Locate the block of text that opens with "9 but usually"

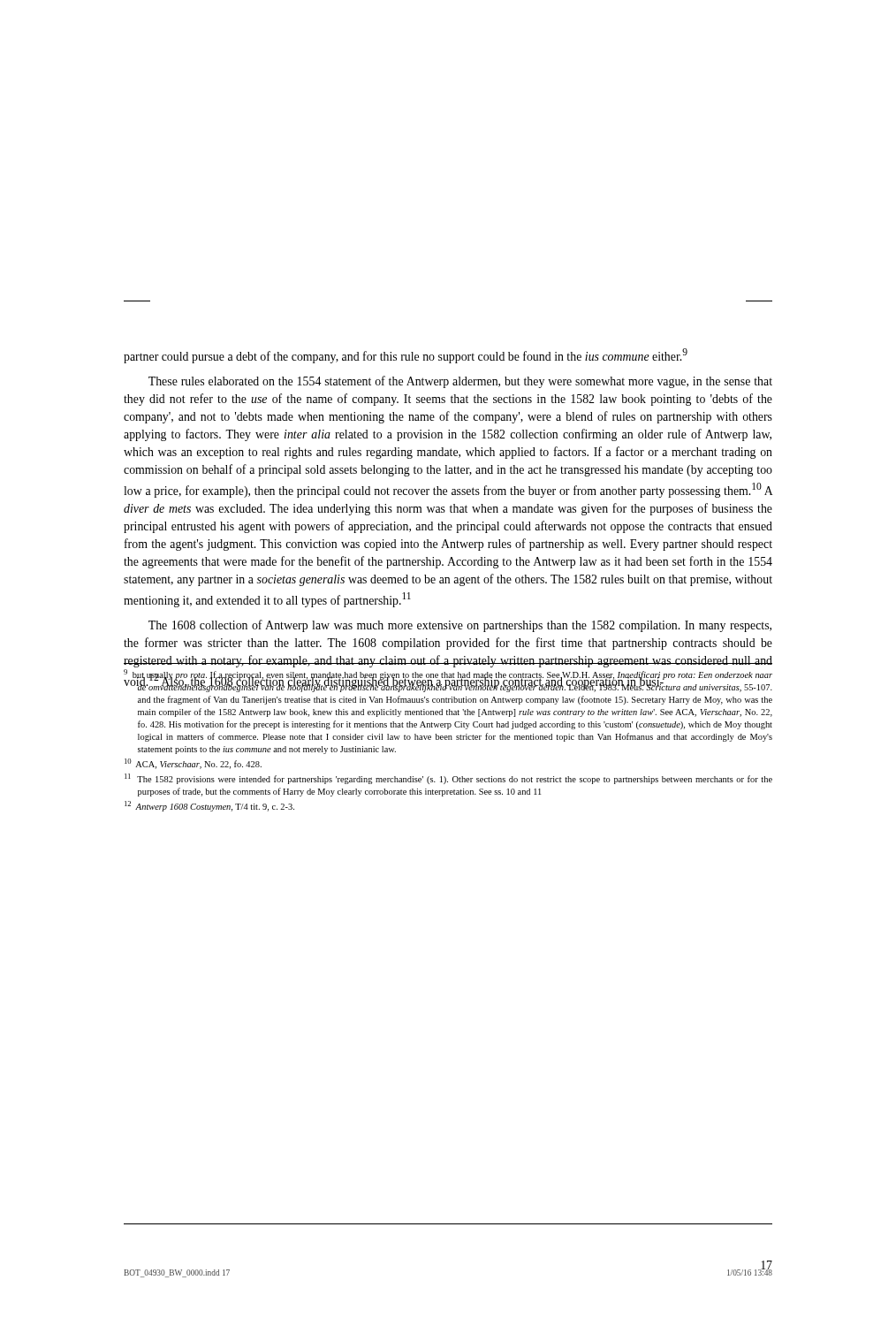448,712
